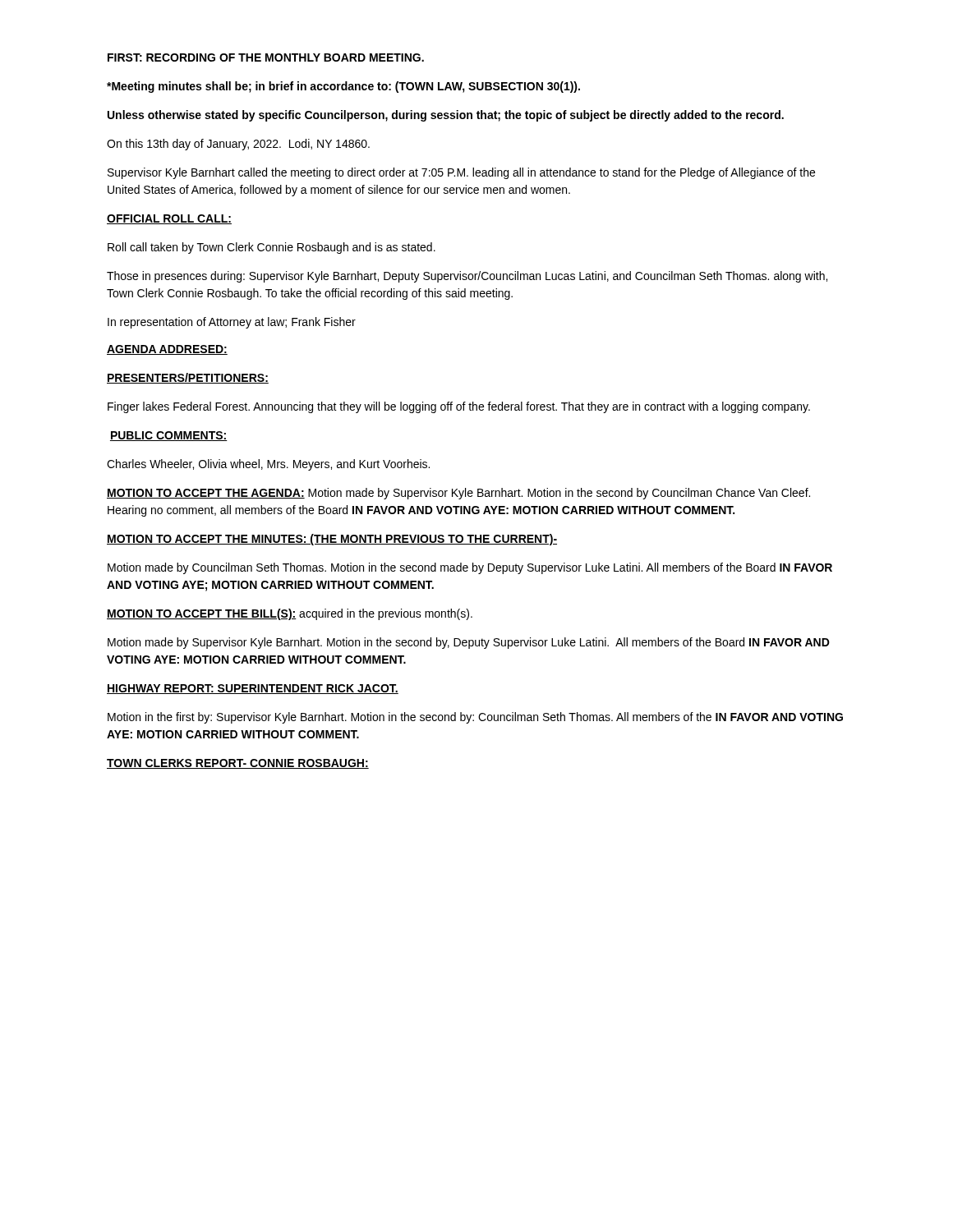Click on the text block starting "OFFICIAL ROLL CALL:"
Screen dimensions: 1232x953
click(x=169, y=219)
